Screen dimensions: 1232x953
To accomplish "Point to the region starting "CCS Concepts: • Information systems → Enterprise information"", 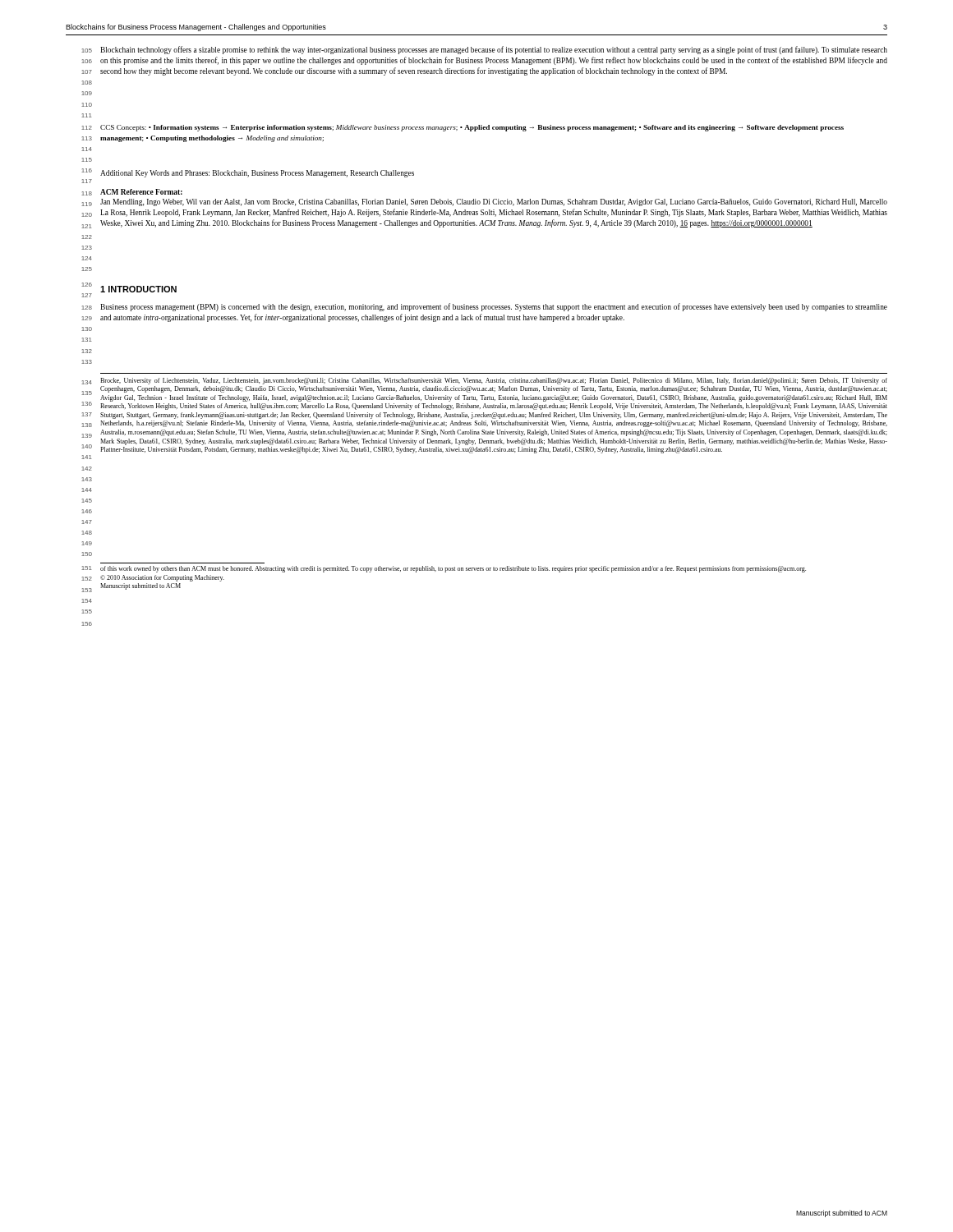I will pos(494,133).
